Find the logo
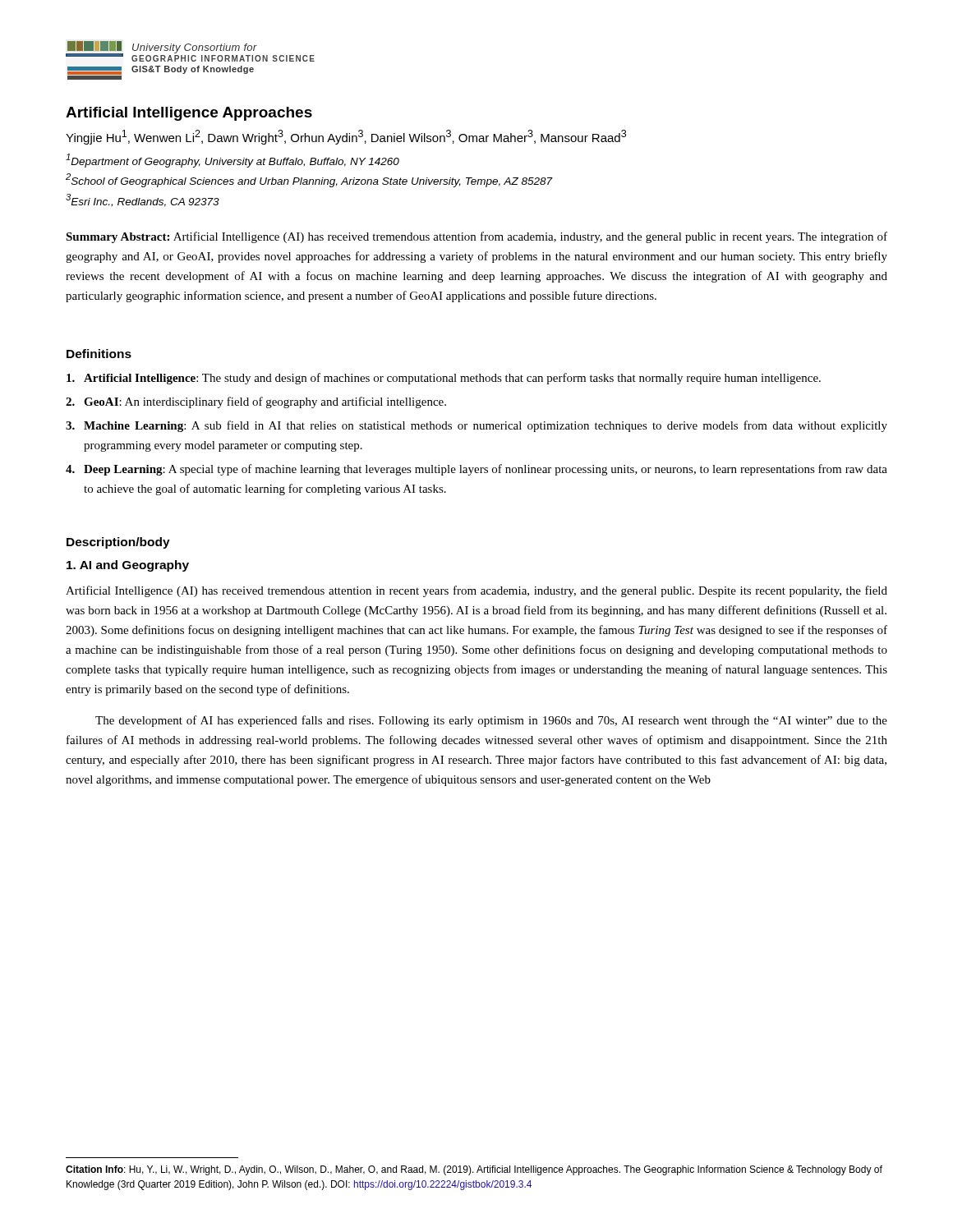The width and height of the screenshot is (953, 1232). point(476,61)
